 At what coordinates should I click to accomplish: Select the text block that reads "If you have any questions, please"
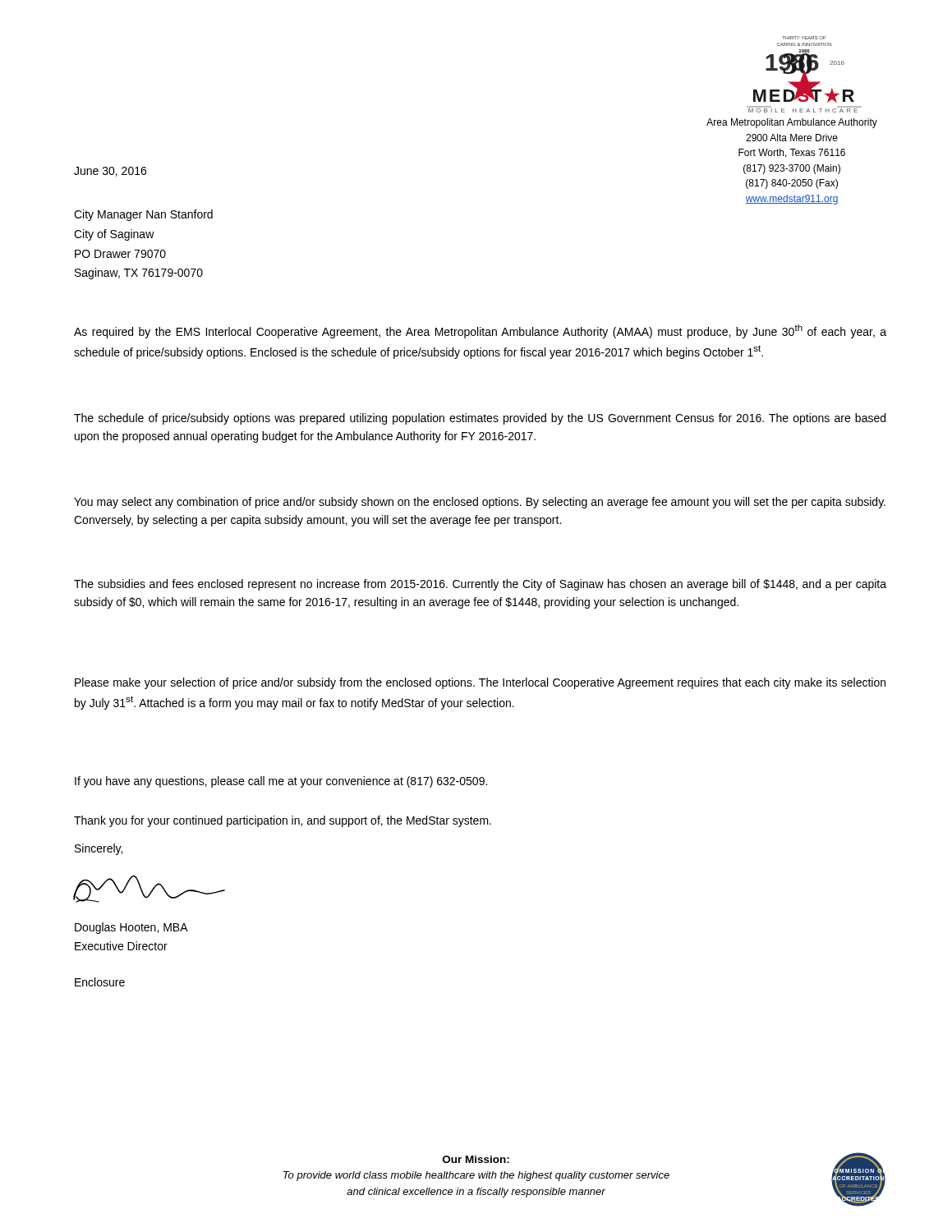tap(281, 781)
